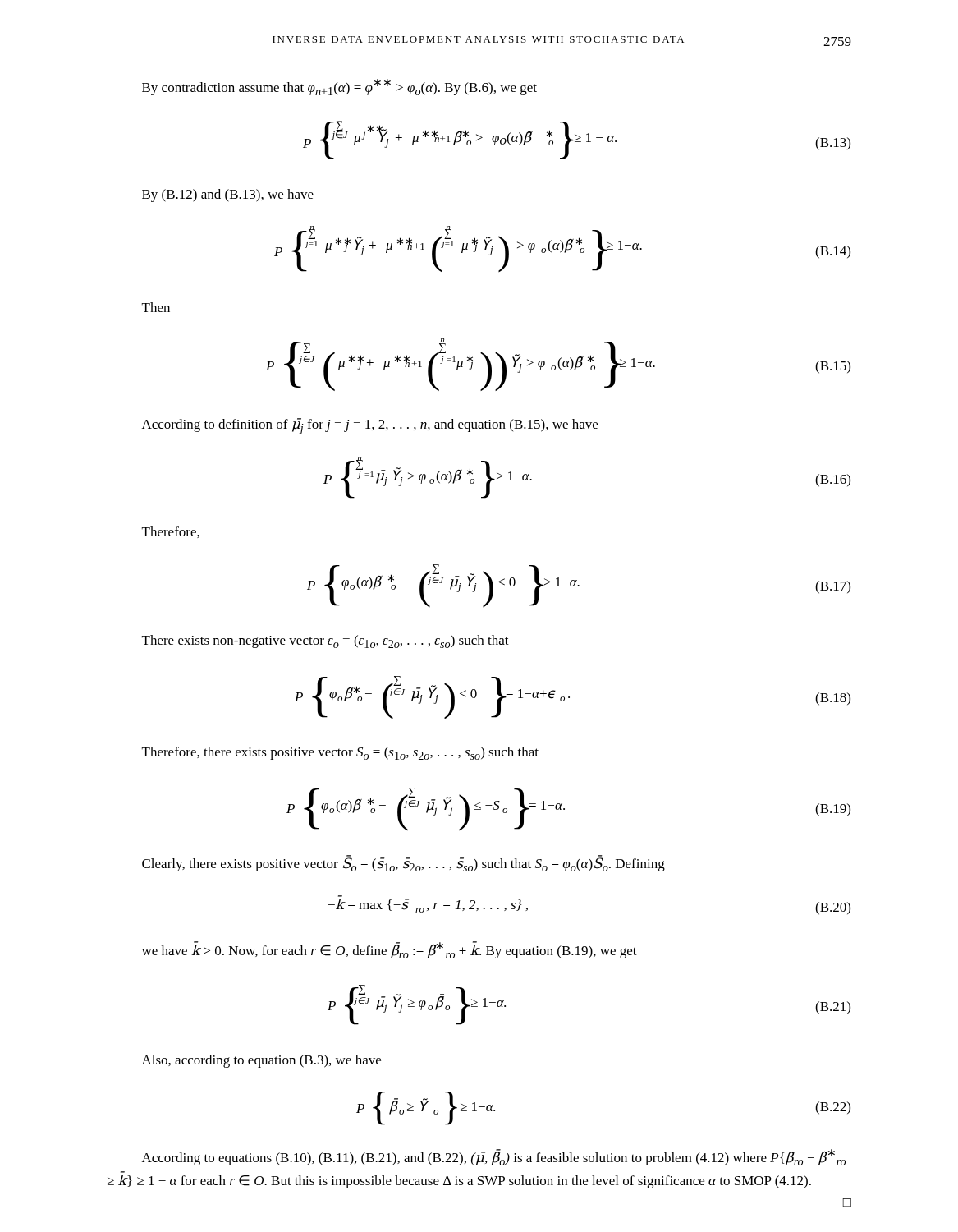Navigate to the region starting "−k̄ = max {−s̄ ro , r ="

click(x=405, y=906)
